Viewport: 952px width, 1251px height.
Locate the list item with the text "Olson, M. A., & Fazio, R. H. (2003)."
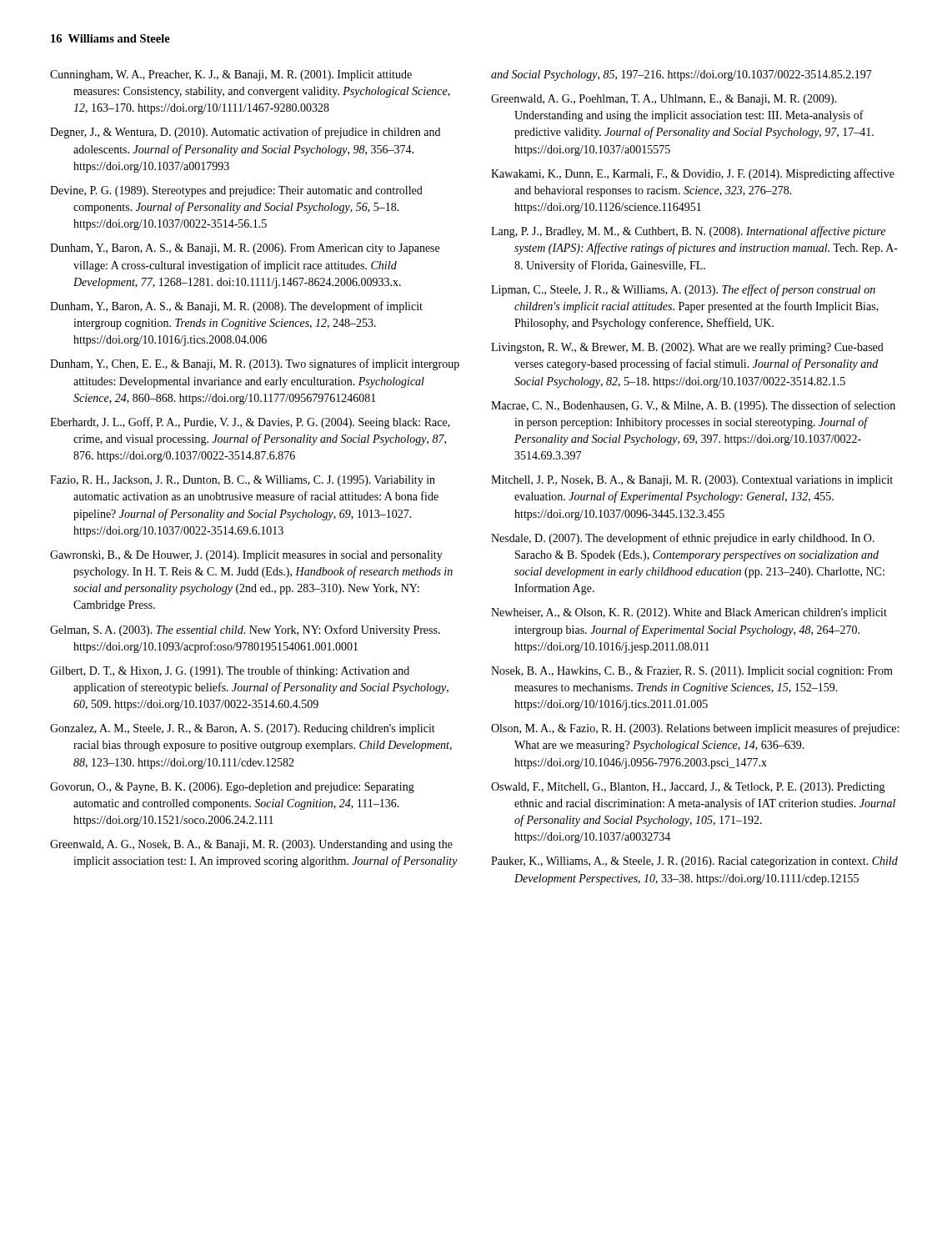[695, 746]
